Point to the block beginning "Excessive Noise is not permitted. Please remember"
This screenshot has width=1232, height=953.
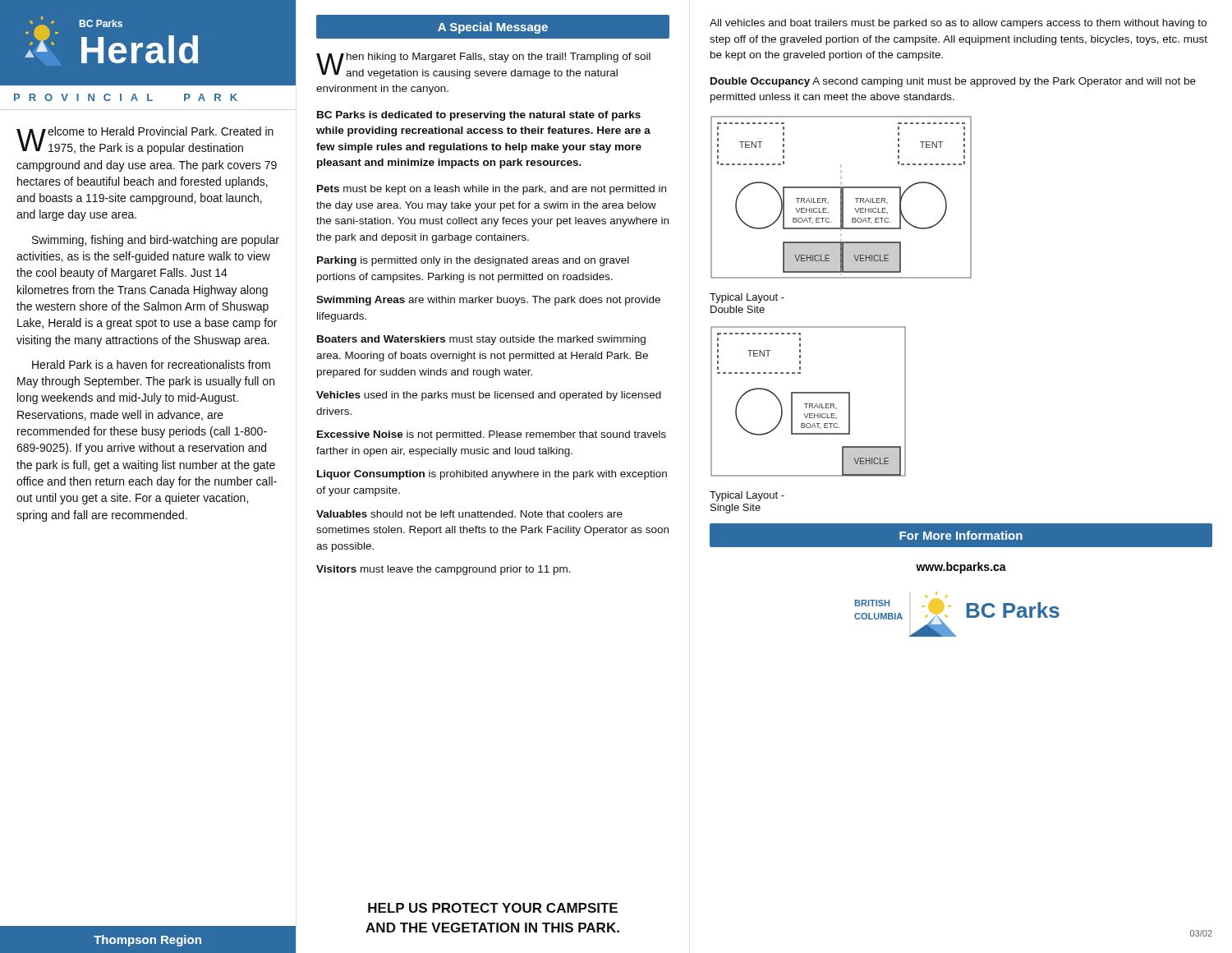(x=491, y=442)
